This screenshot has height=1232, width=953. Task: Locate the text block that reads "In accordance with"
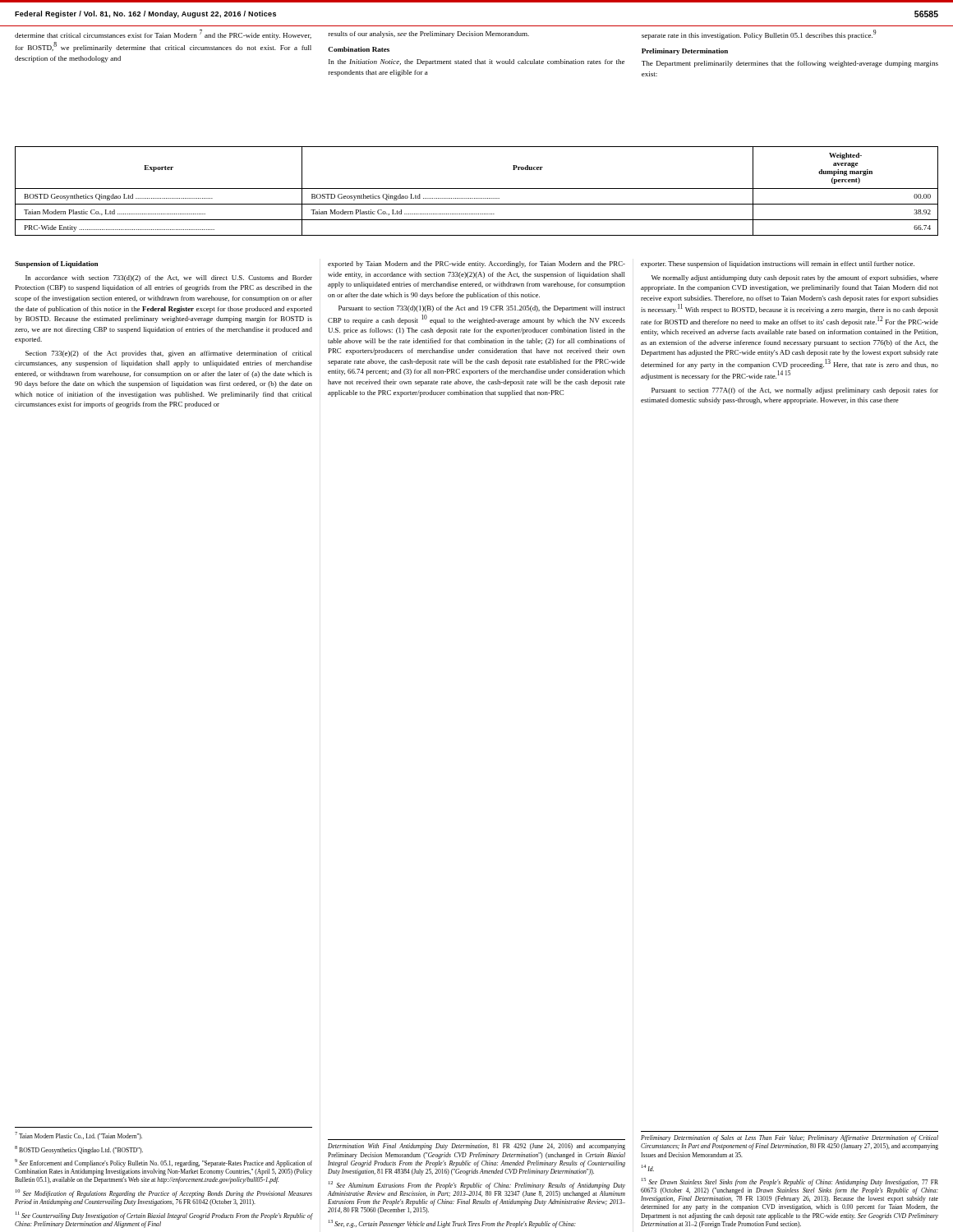163,341
